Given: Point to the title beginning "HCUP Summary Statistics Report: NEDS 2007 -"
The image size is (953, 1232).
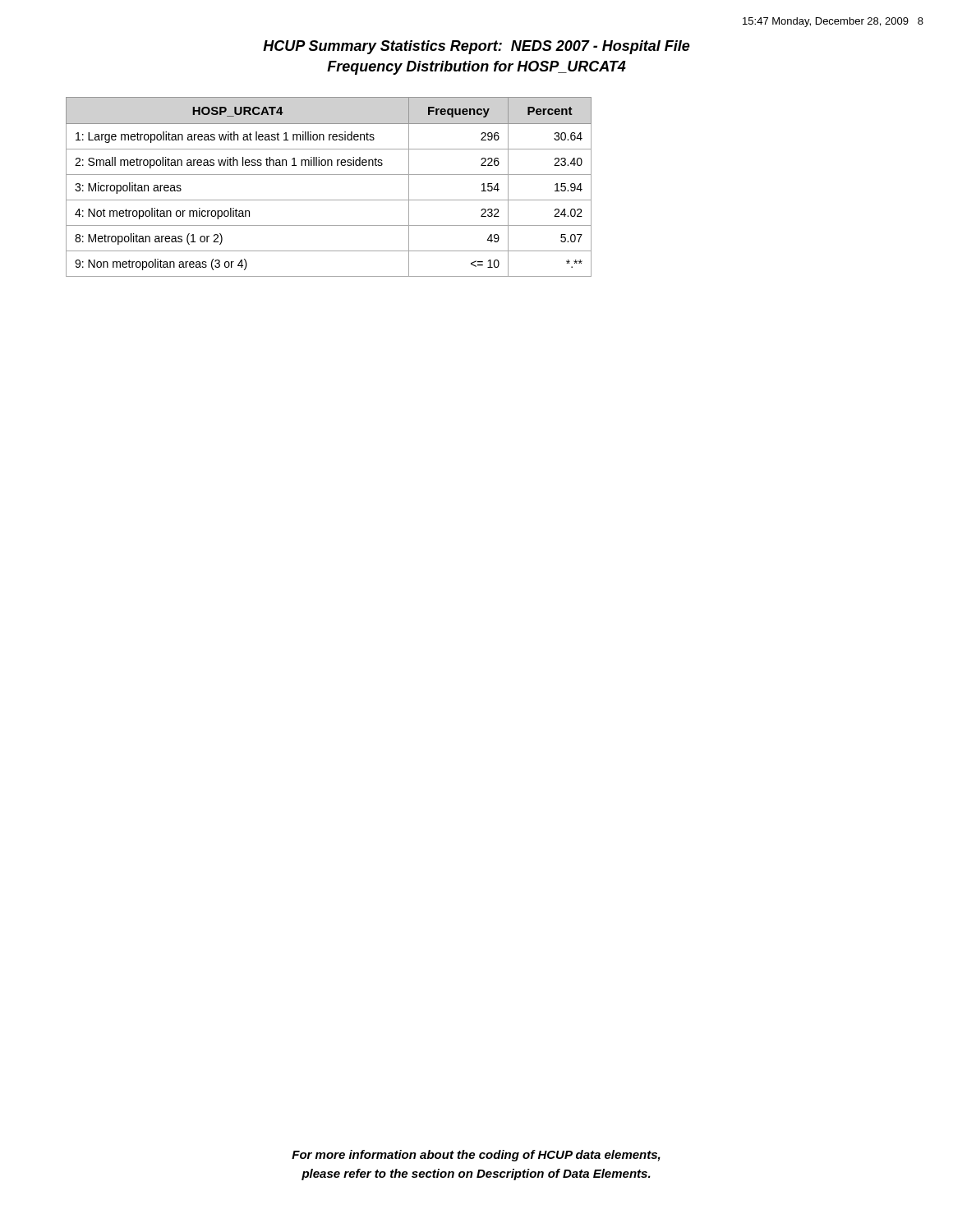Looking at the screenshot, I should [x=476, y=57].
